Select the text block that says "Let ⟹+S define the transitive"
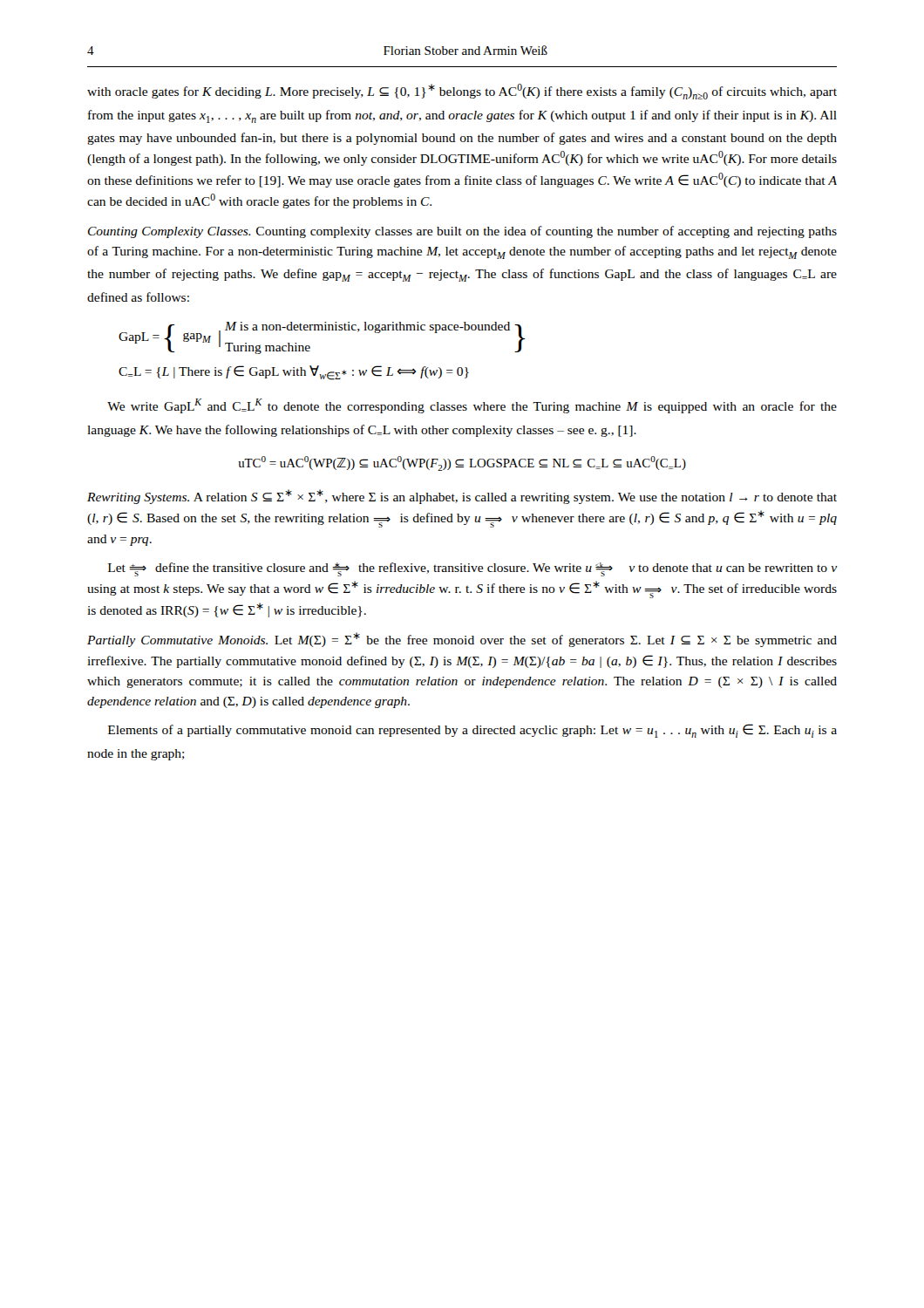Image resolution: width=924 pixels, height=1308 pixels. (x=462, y=589)
